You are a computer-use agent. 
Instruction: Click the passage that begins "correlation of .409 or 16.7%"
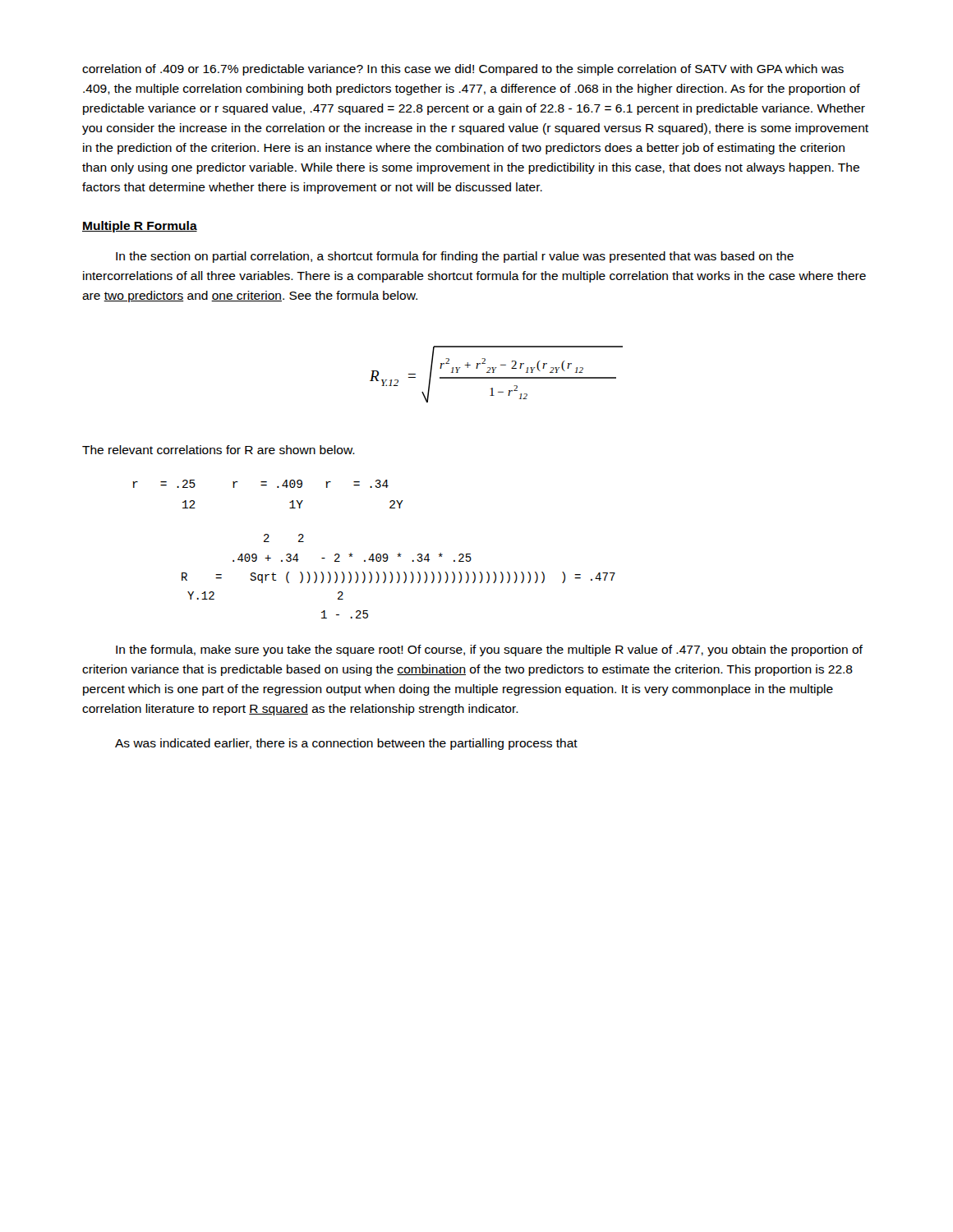point(475,128)
